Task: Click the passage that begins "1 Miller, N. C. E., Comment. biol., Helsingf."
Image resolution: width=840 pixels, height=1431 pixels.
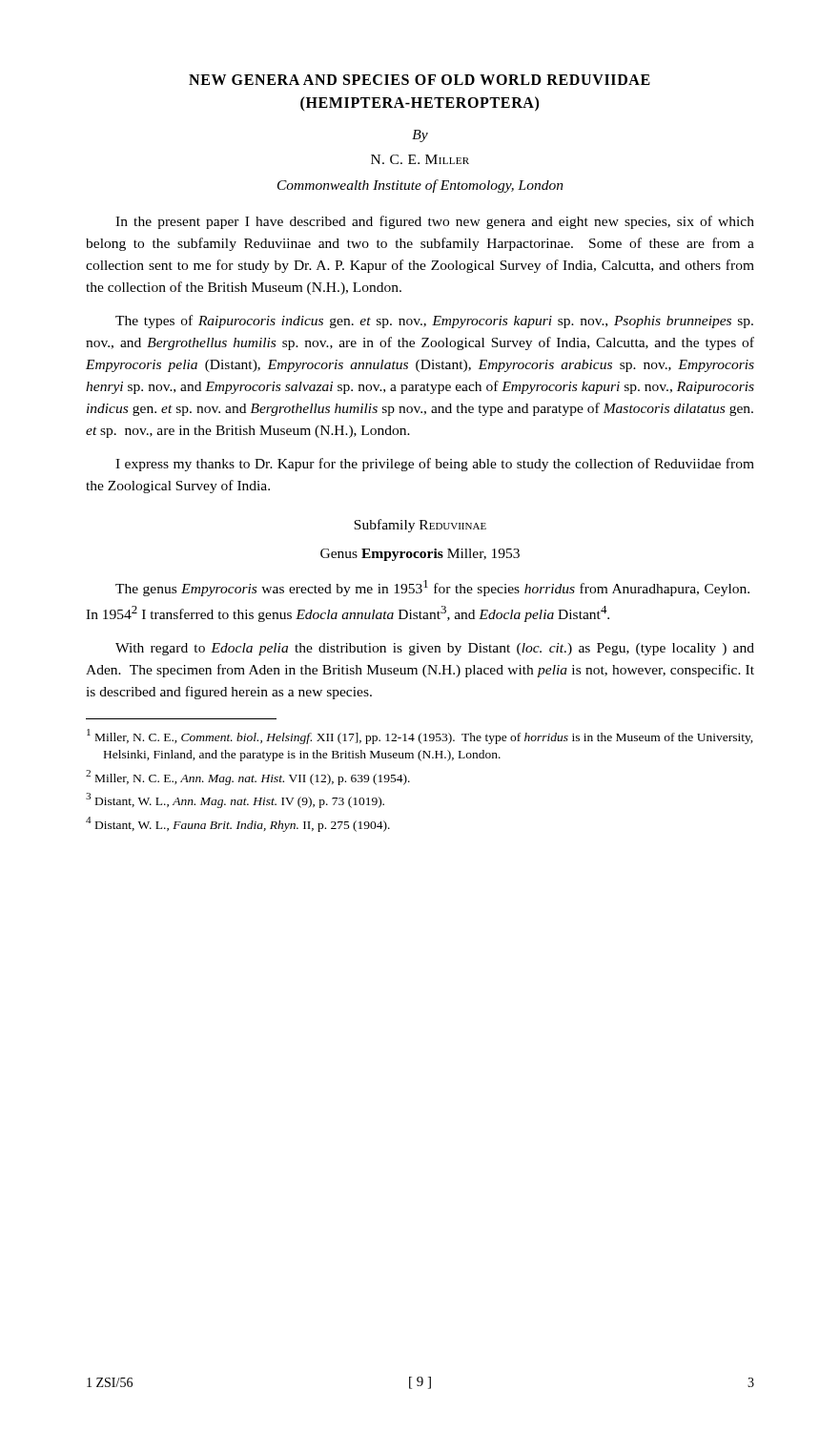Action: [x=420, y=743]
